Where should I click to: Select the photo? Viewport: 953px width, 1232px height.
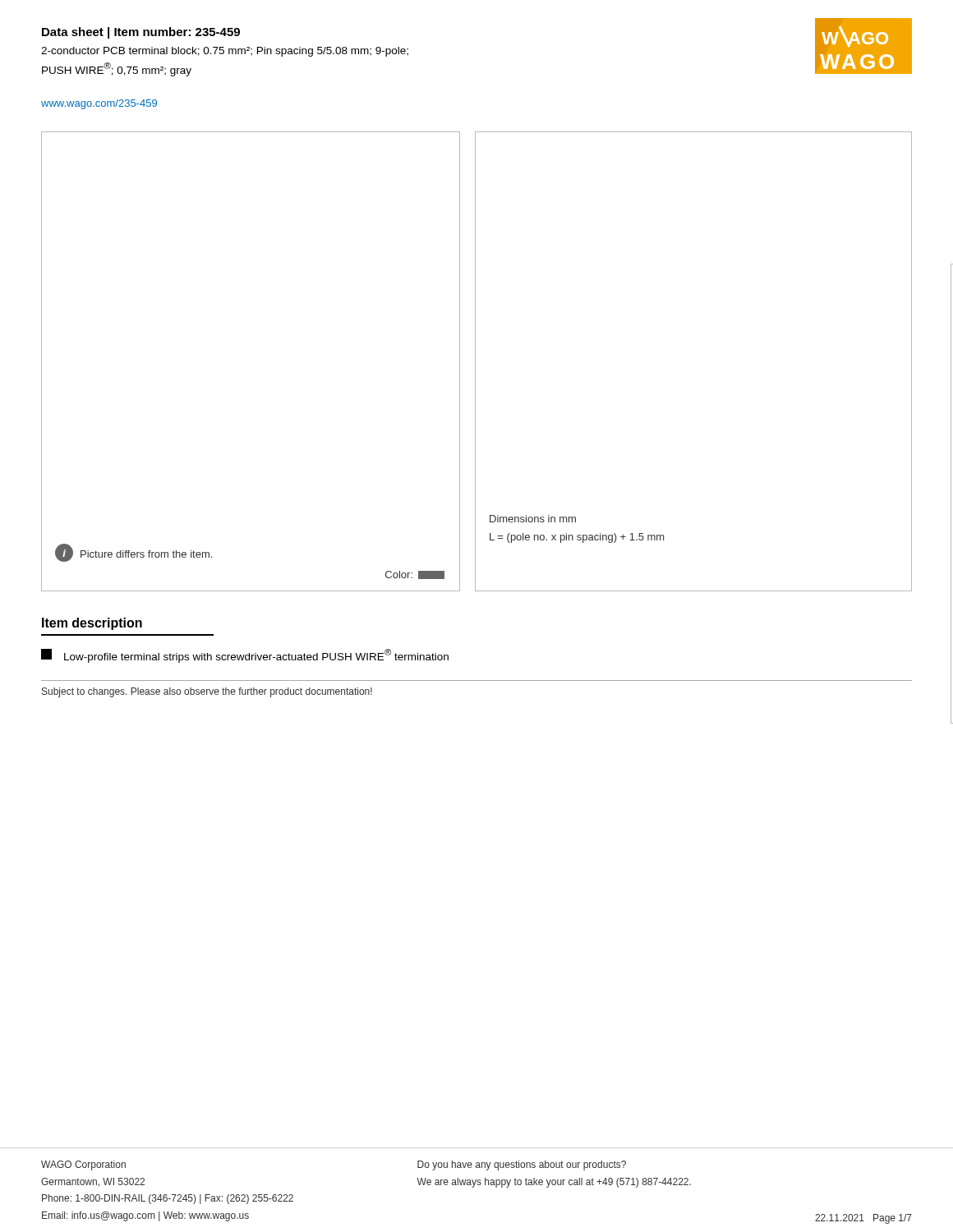(251, 361)
